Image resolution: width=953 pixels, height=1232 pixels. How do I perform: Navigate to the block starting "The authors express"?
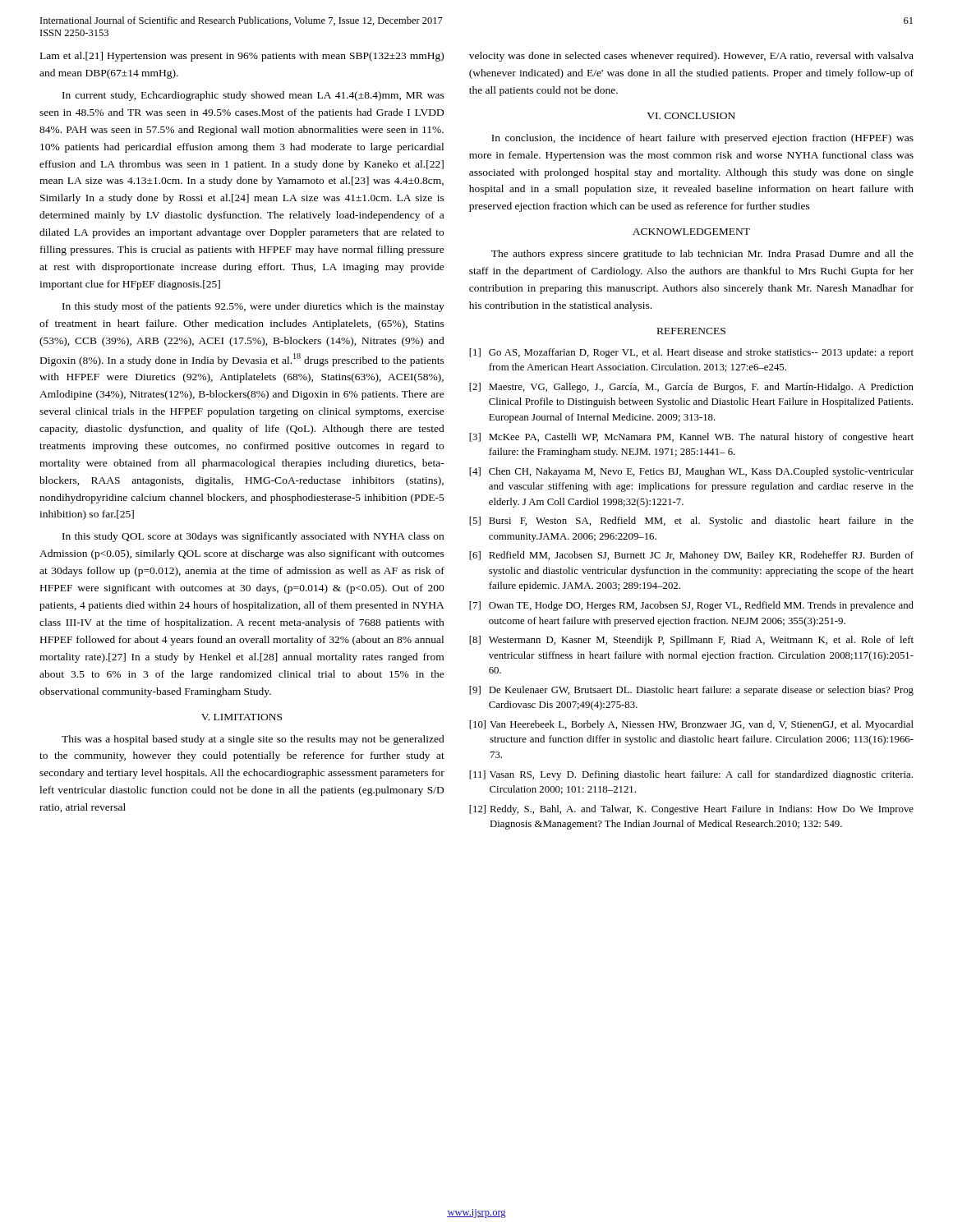[x=691, y=280]
